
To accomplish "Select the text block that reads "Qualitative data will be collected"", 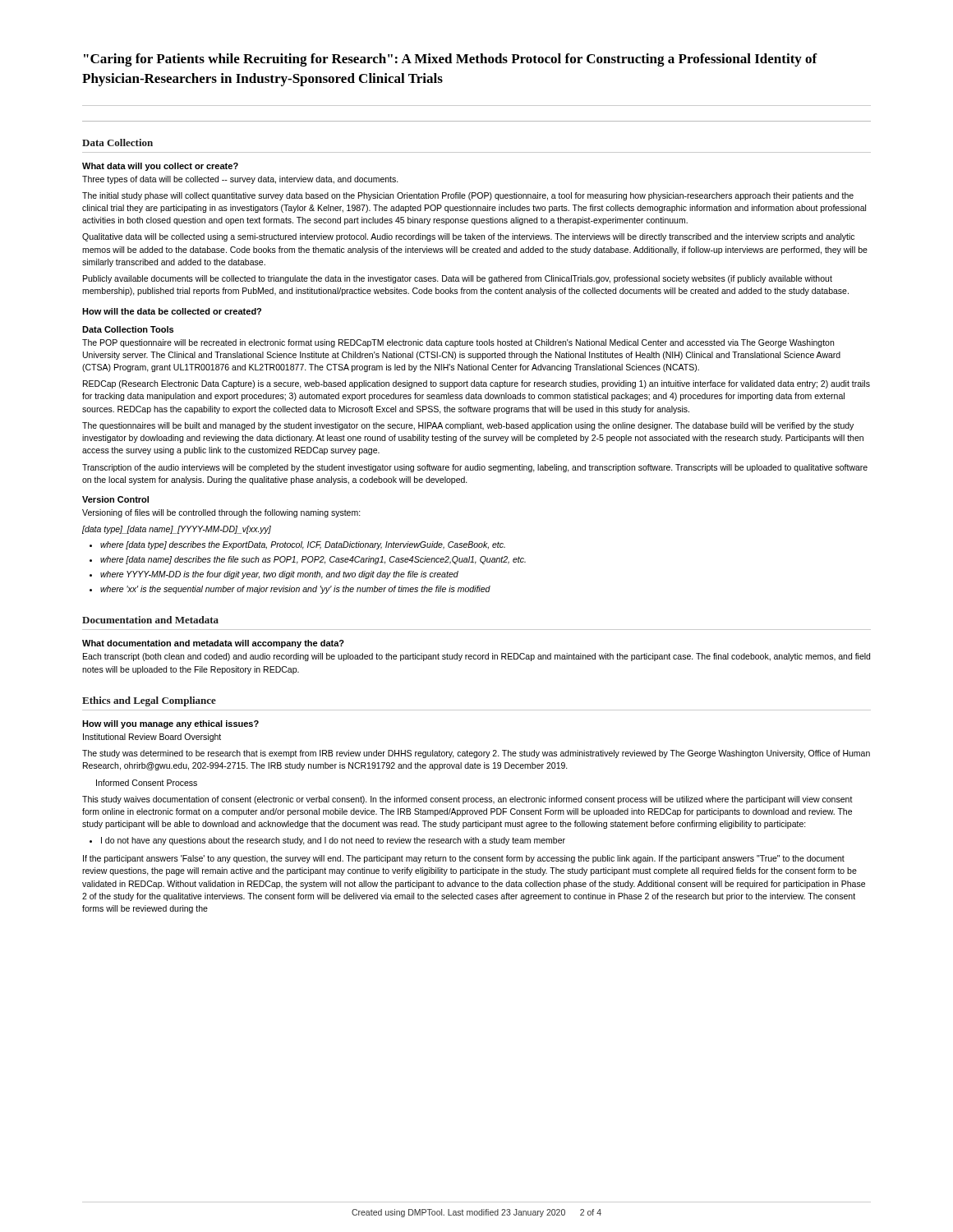I will click(476, 250).
